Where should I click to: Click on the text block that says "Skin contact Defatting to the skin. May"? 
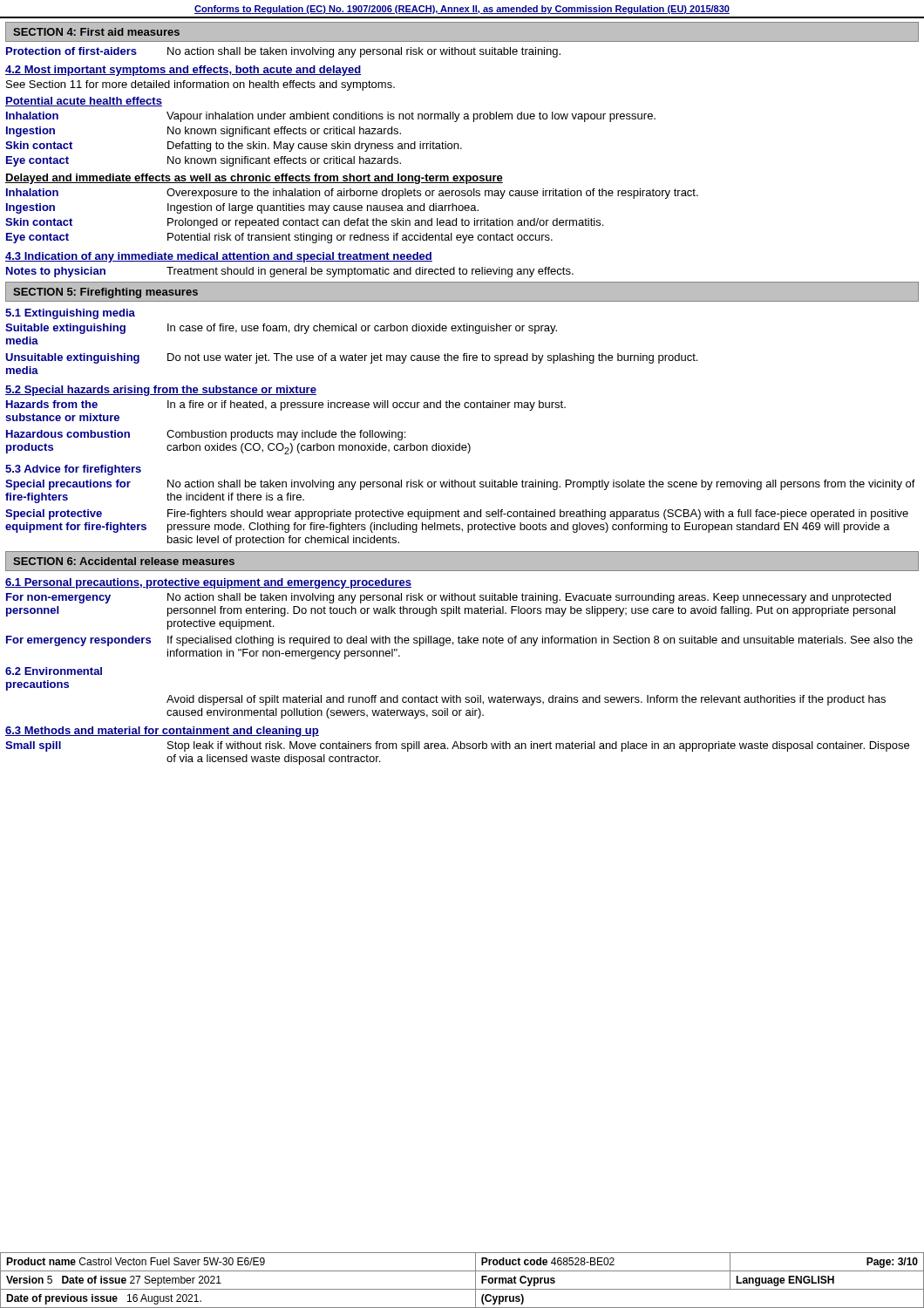click(x=462, y=145)
